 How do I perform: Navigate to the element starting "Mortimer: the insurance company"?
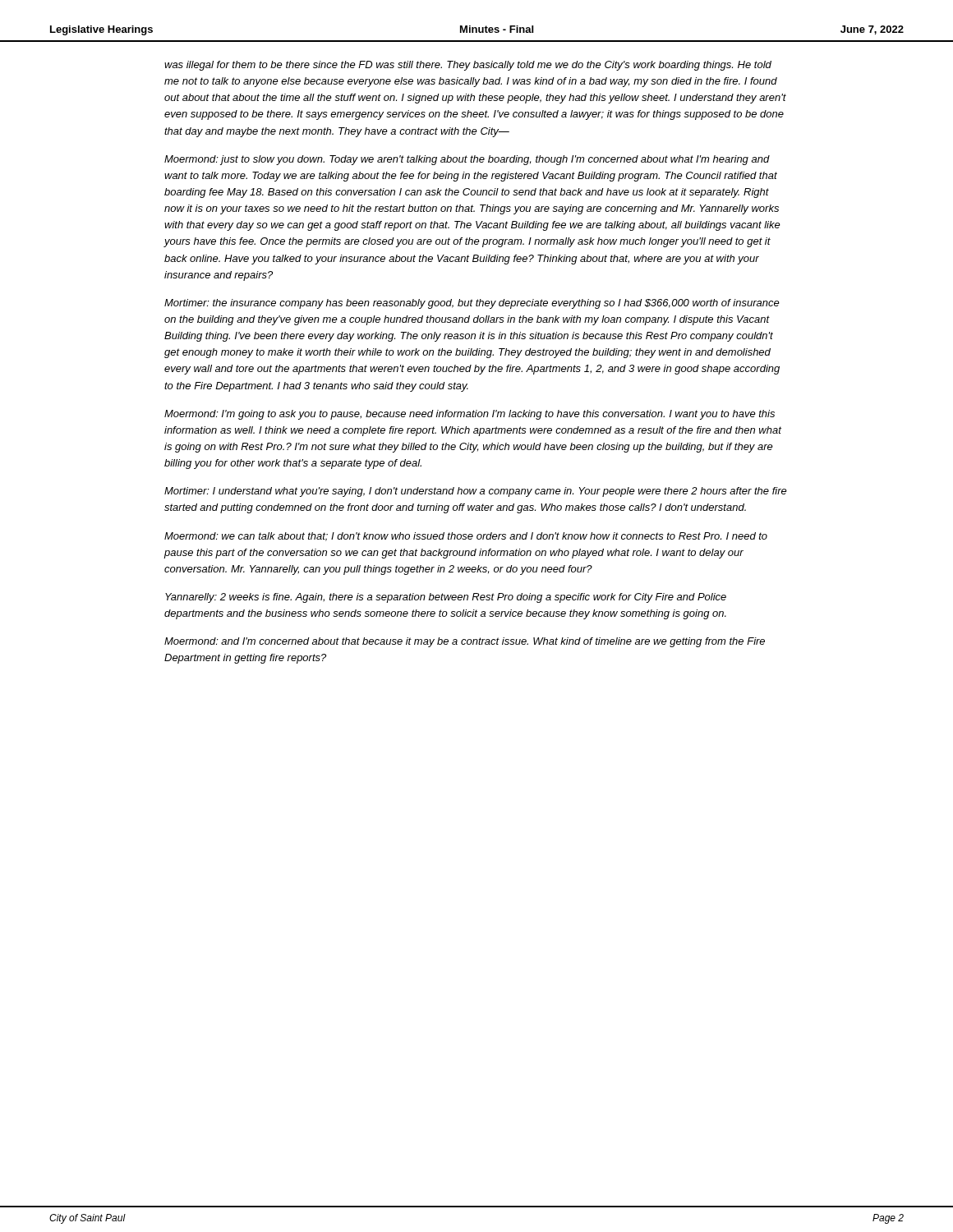click(472, 344)
